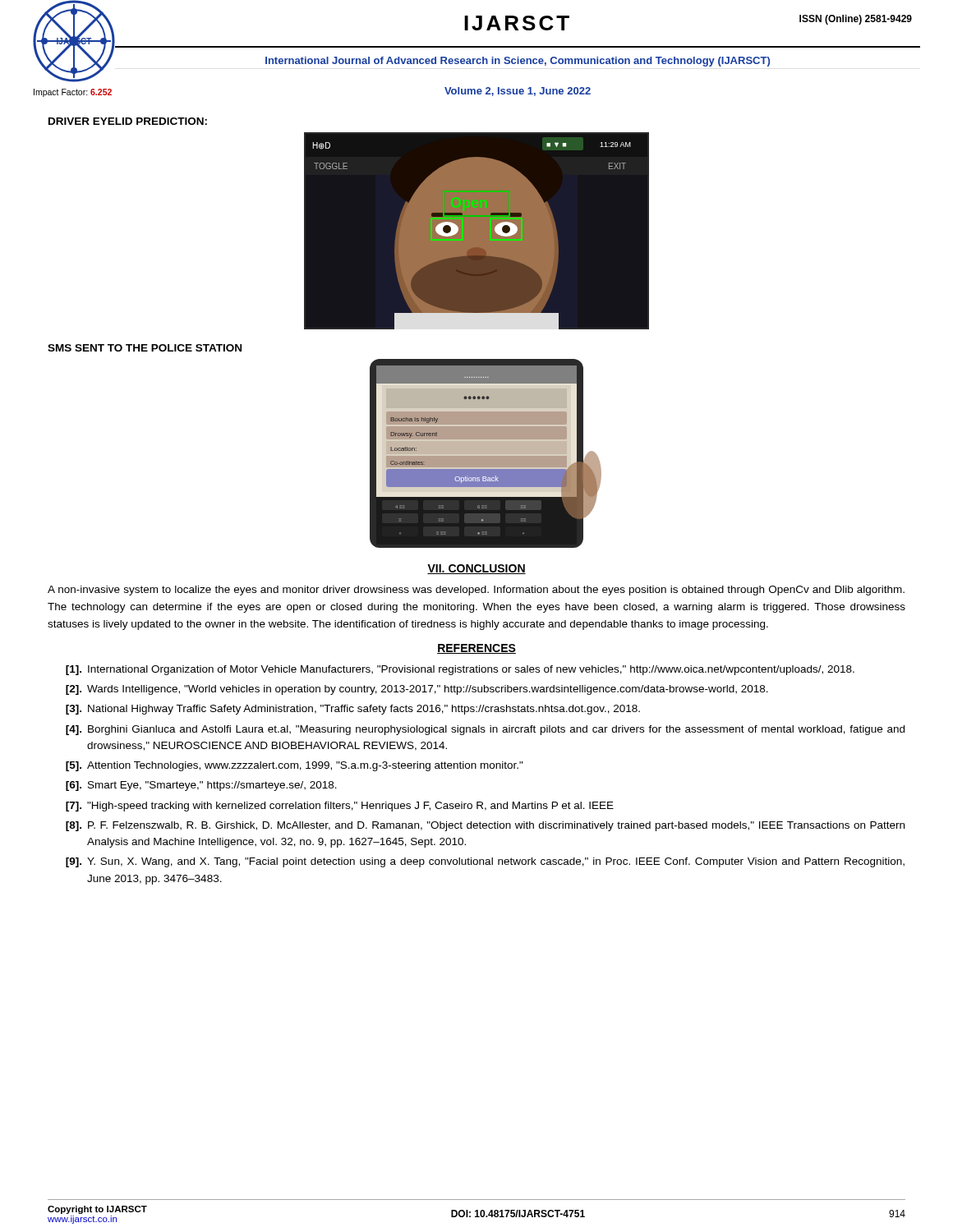Where is the passage that starts "A non-invasive system to localize"?

click(x=476, y=606)
